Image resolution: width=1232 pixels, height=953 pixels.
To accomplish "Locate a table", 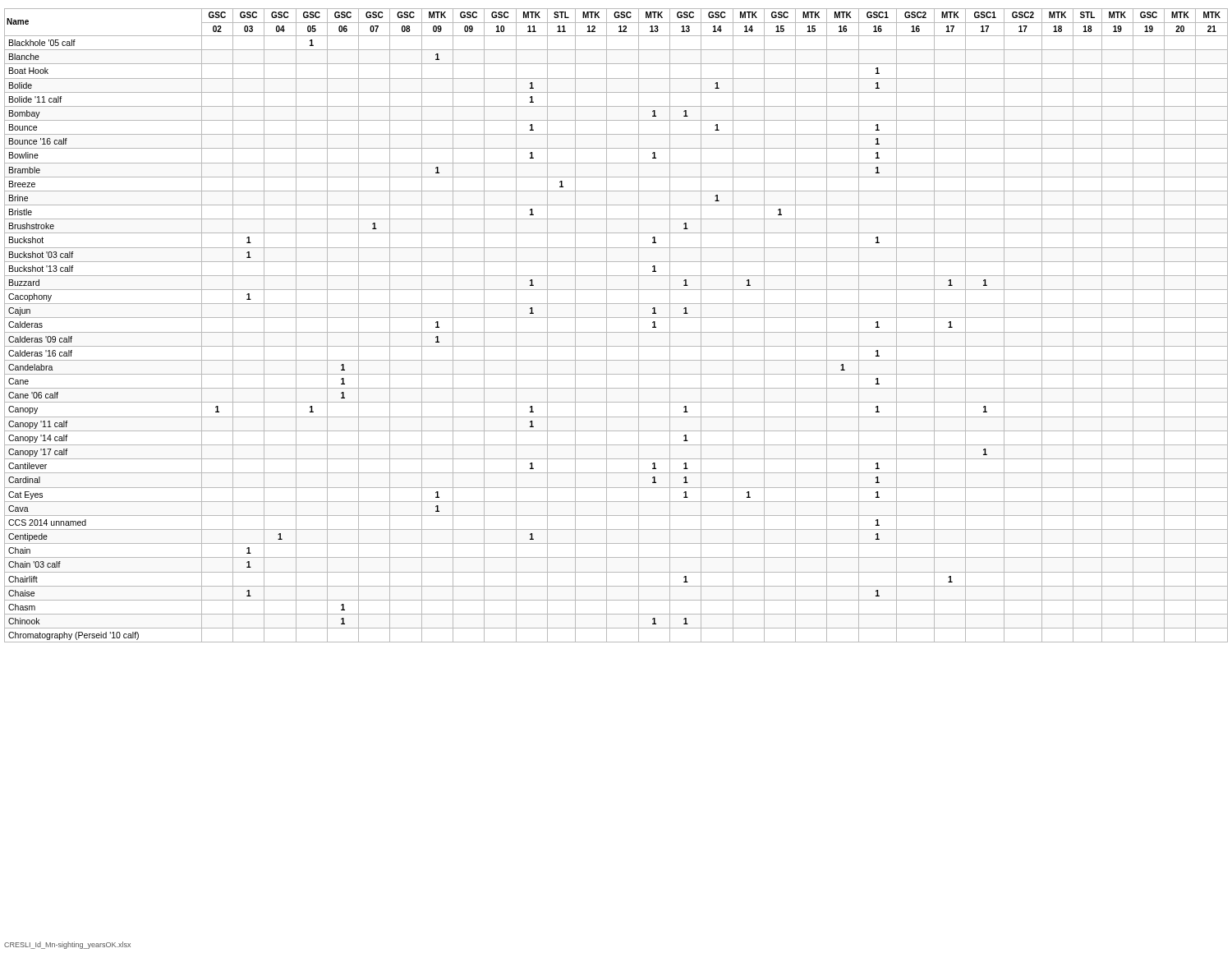I will 616,325.
